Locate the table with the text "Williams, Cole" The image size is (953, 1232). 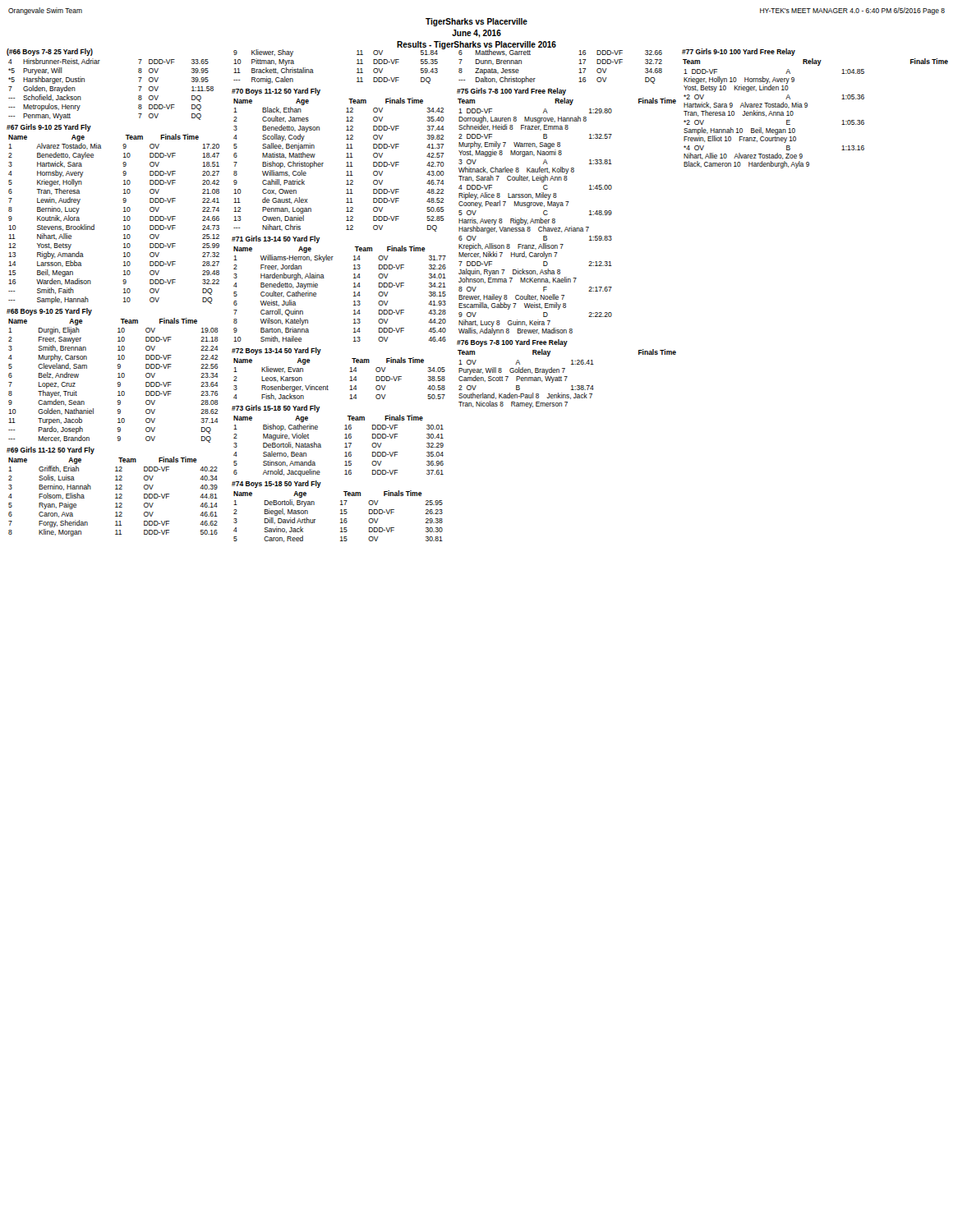[342, 164]
